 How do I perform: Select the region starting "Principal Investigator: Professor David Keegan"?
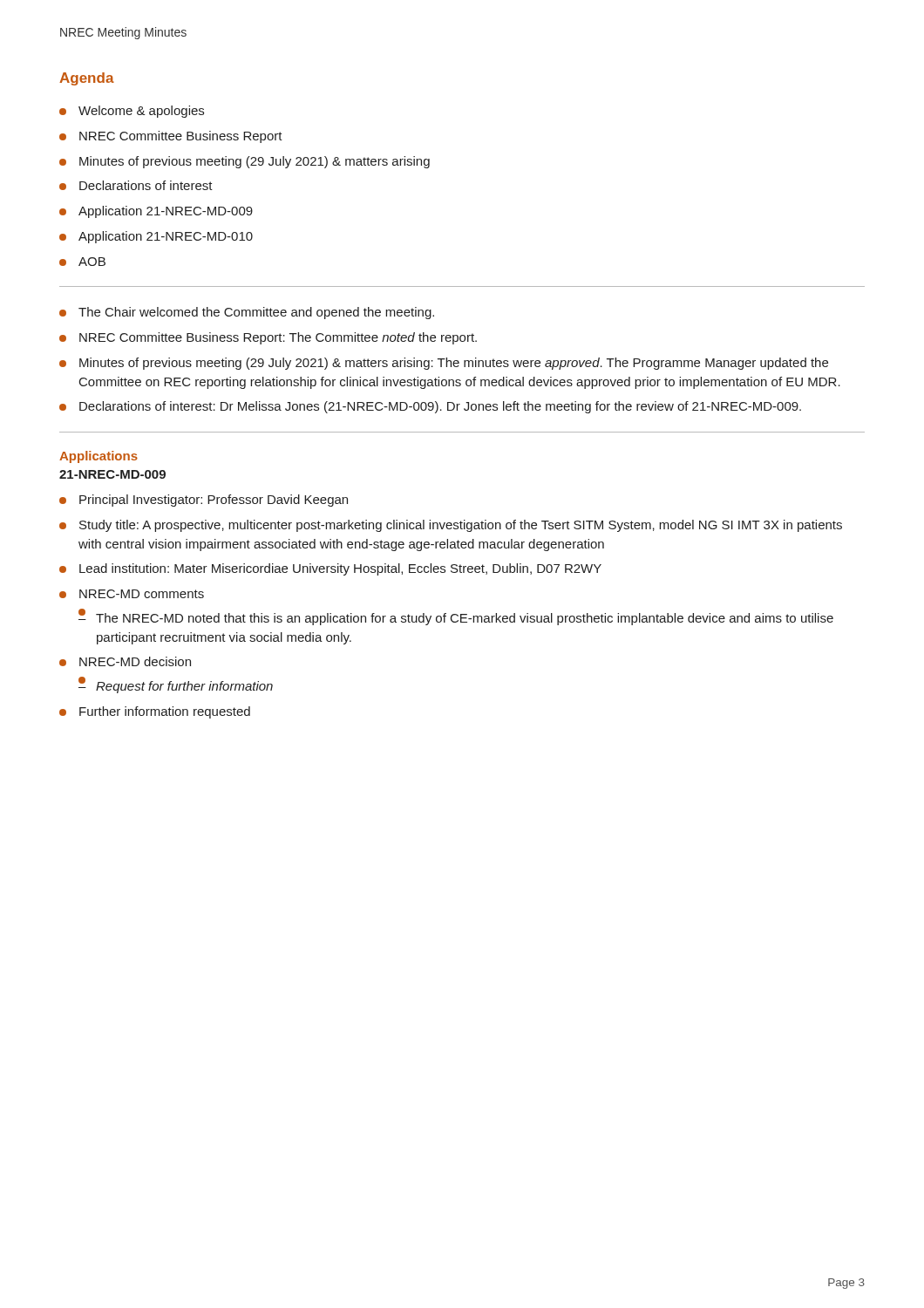click(214, 499)
